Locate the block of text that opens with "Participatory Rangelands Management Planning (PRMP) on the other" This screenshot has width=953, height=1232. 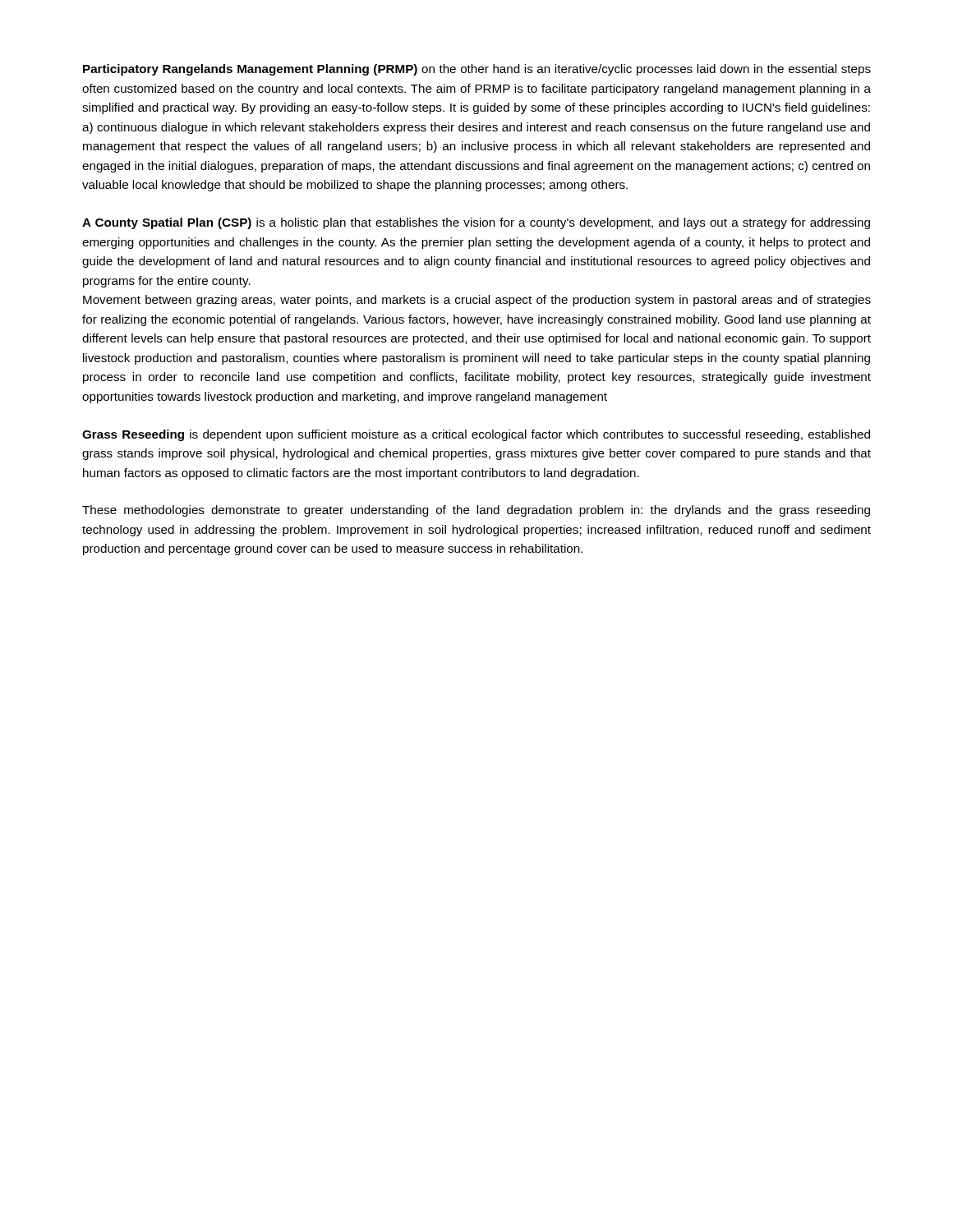(476, 127)
